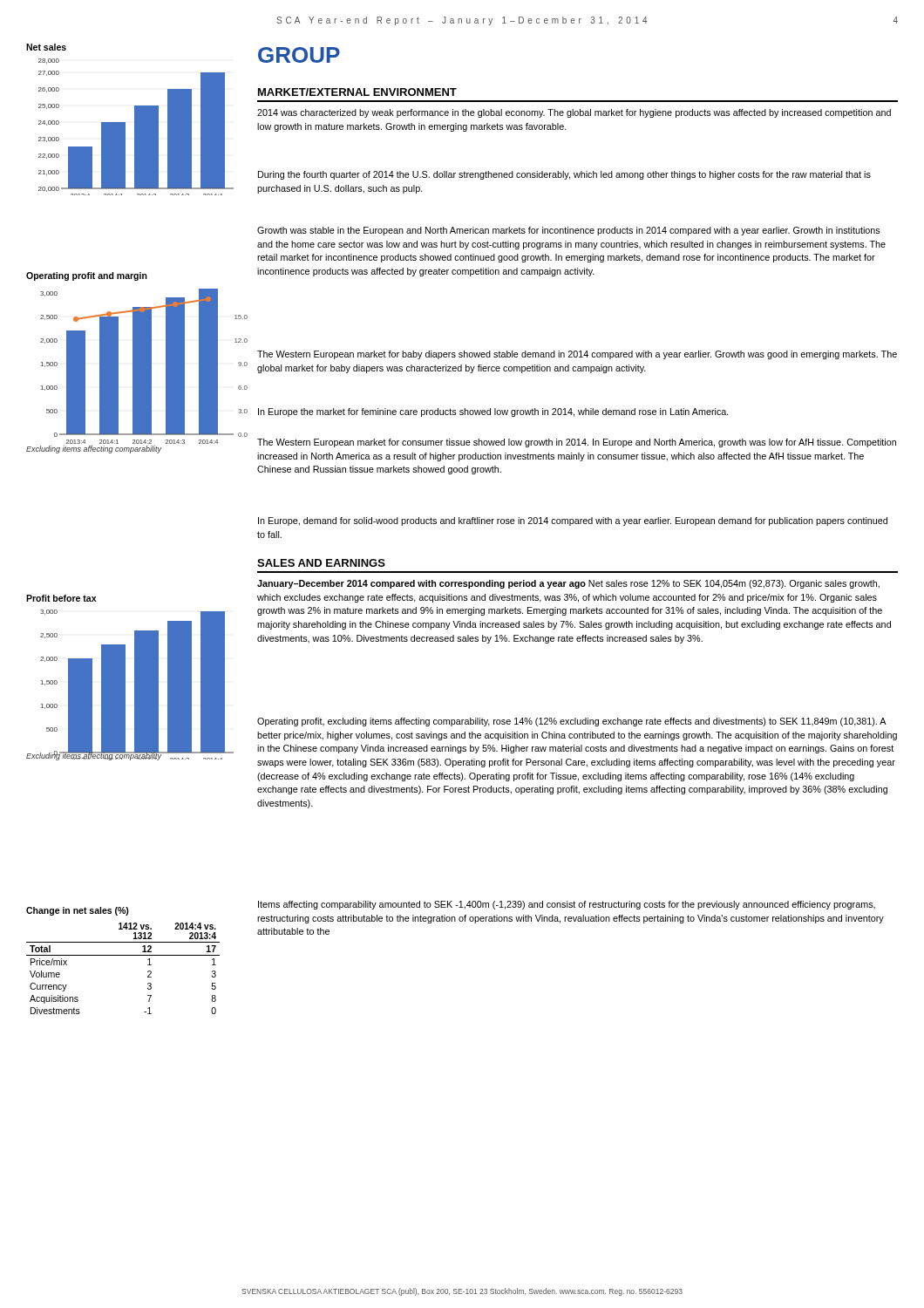The height and width of the screenshot is (1308, 924).
Task: Find "SALES AND EARNINGS" on this page
Action: [321, 563]
